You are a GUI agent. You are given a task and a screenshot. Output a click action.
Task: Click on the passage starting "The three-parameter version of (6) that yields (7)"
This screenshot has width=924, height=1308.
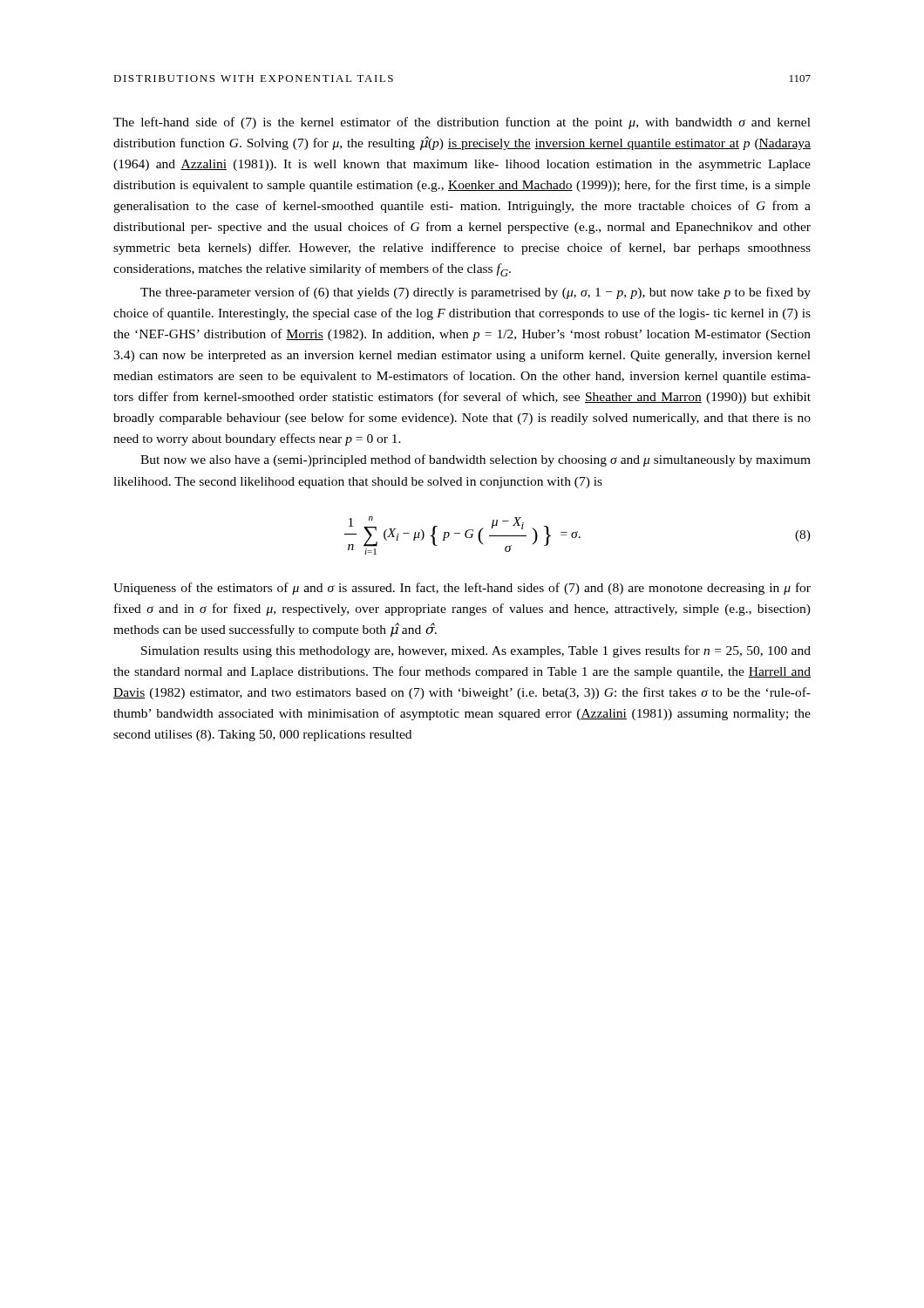pos(462,366)
